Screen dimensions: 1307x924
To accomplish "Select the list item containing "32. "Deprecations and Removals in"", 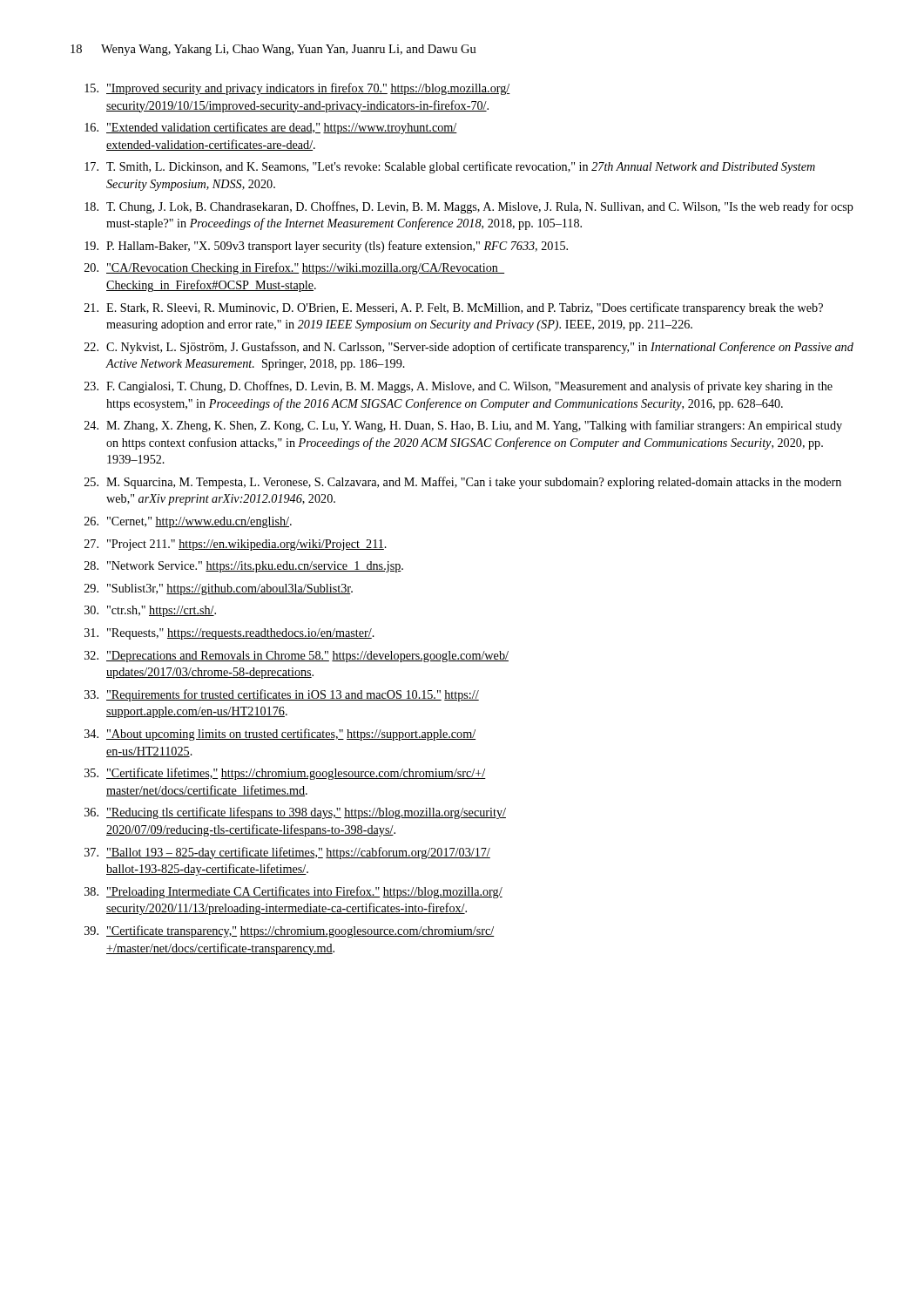I will [462, 664].
